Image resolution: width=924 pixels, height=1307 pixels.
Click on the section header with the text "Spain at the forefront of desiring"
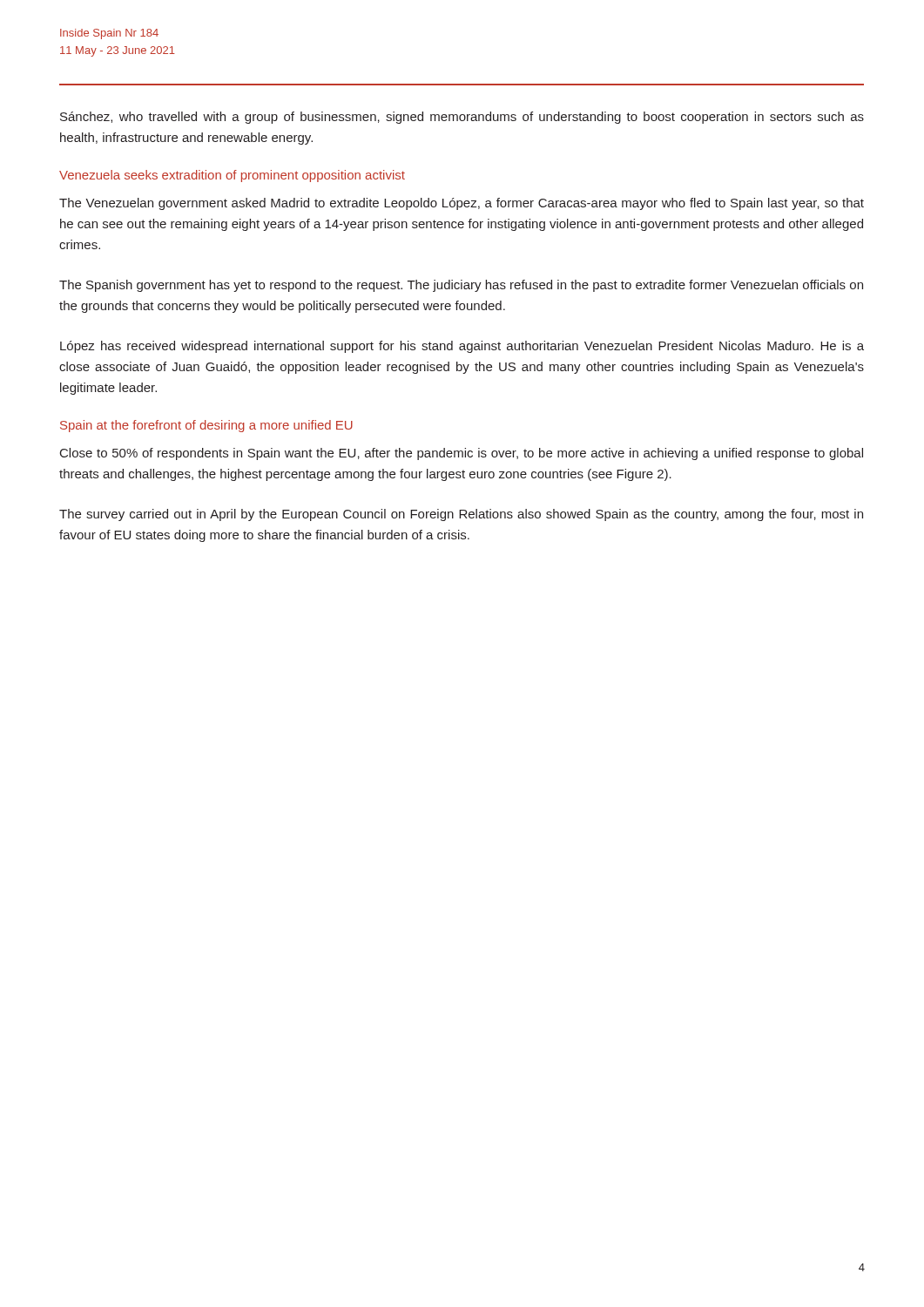point(206,425)
